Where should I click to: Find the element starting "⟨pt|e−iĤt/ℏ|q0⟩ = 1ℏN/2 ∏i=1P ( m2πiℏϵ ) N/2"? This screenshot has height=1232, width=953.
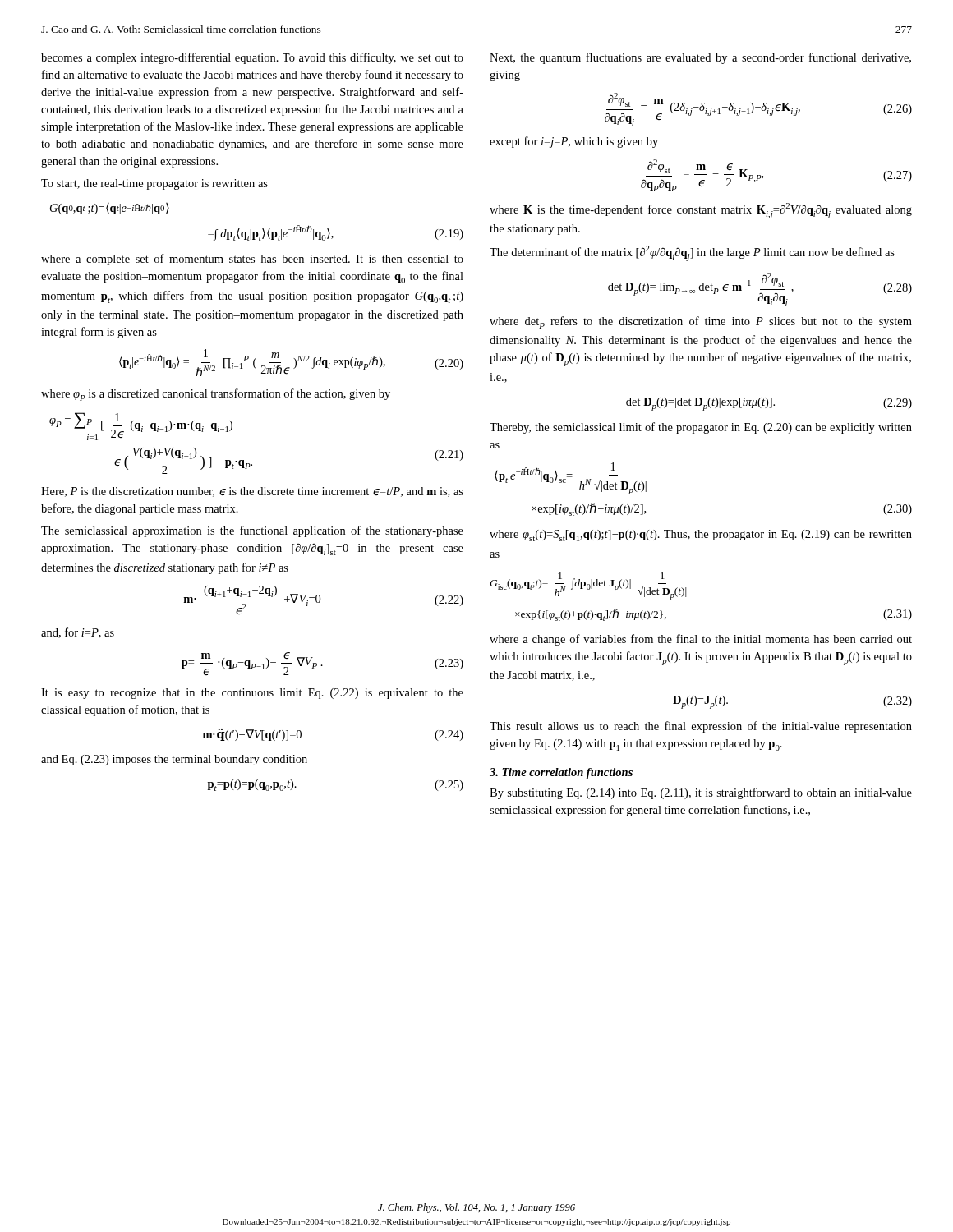pyautogui.click(x=252, y=363)
